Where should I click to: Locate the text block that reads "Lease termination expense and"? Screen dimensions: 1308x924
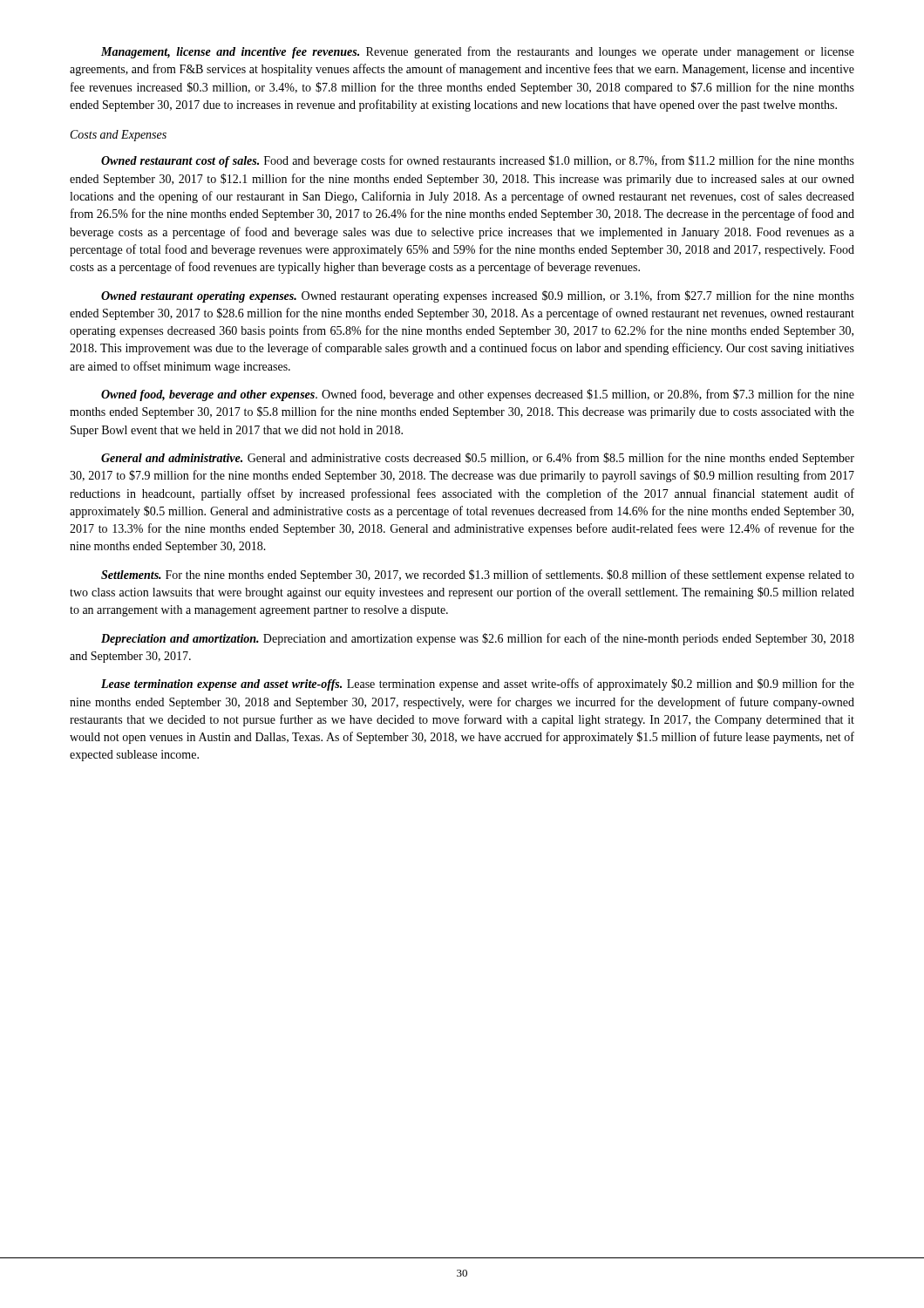click(462, 720)
